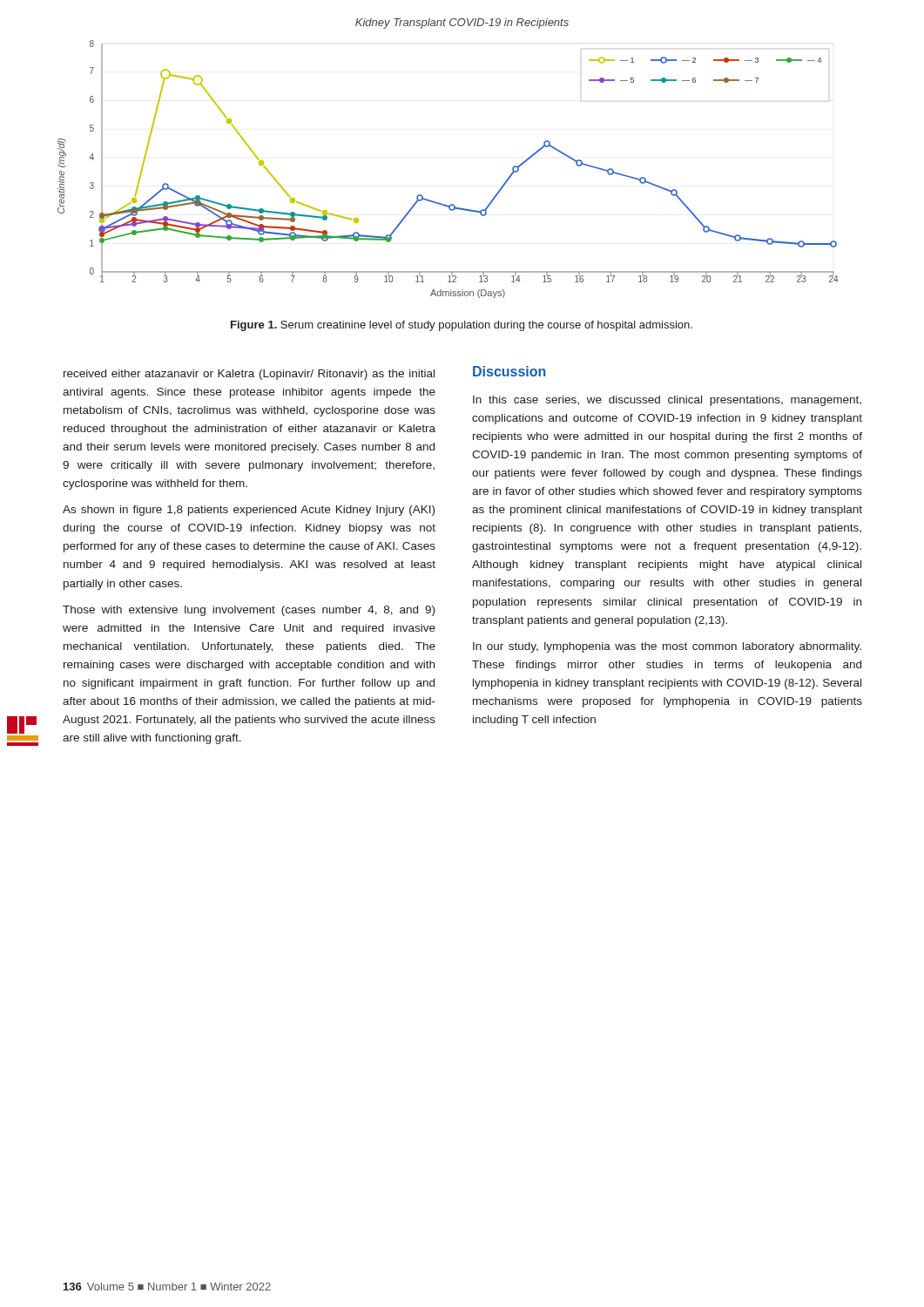
Task: Select the text starting "Figure 1. Serum"
Action: point(462,325)
